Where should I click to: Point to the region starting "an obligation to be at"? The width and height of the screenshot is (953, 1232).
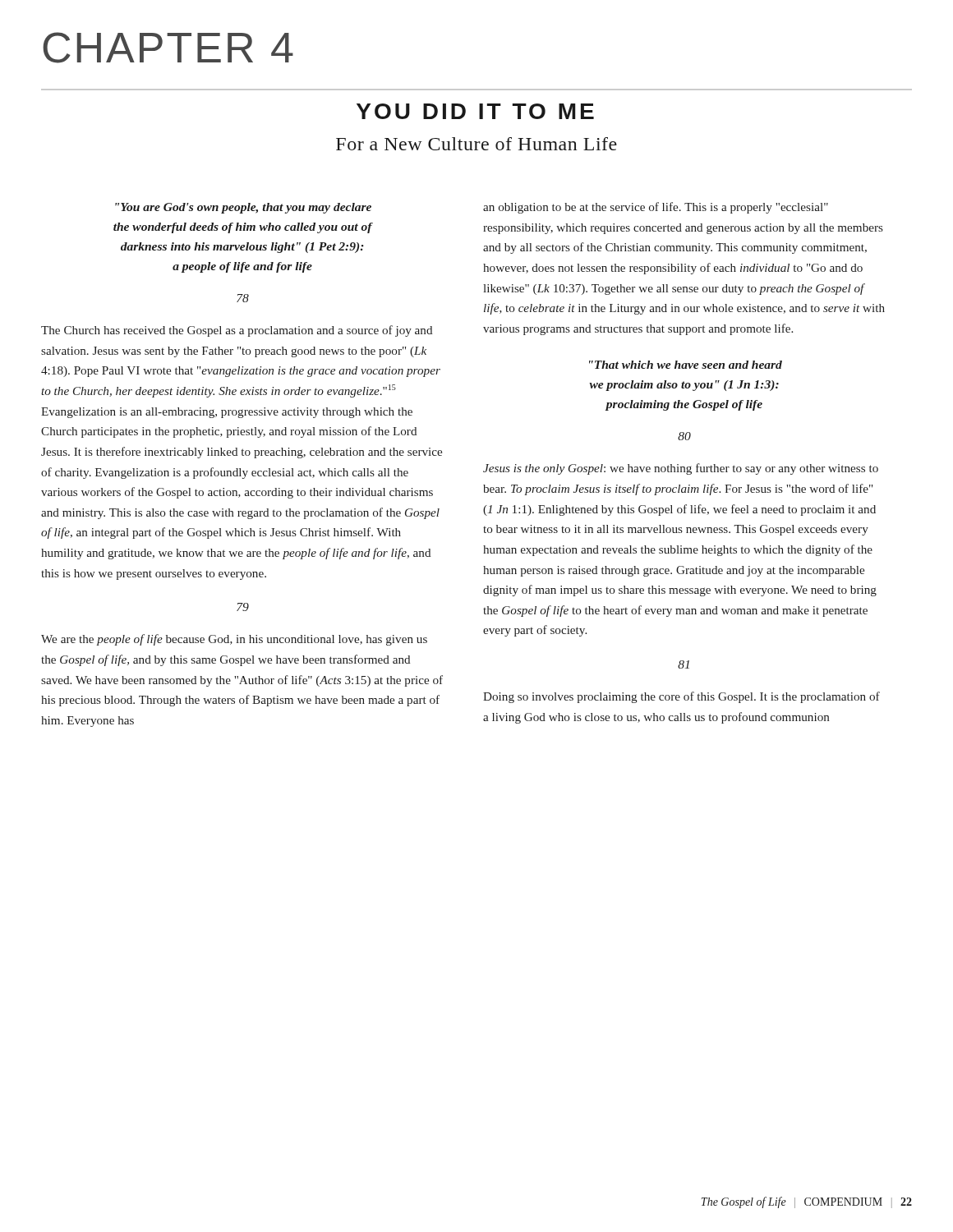(684, 267)
